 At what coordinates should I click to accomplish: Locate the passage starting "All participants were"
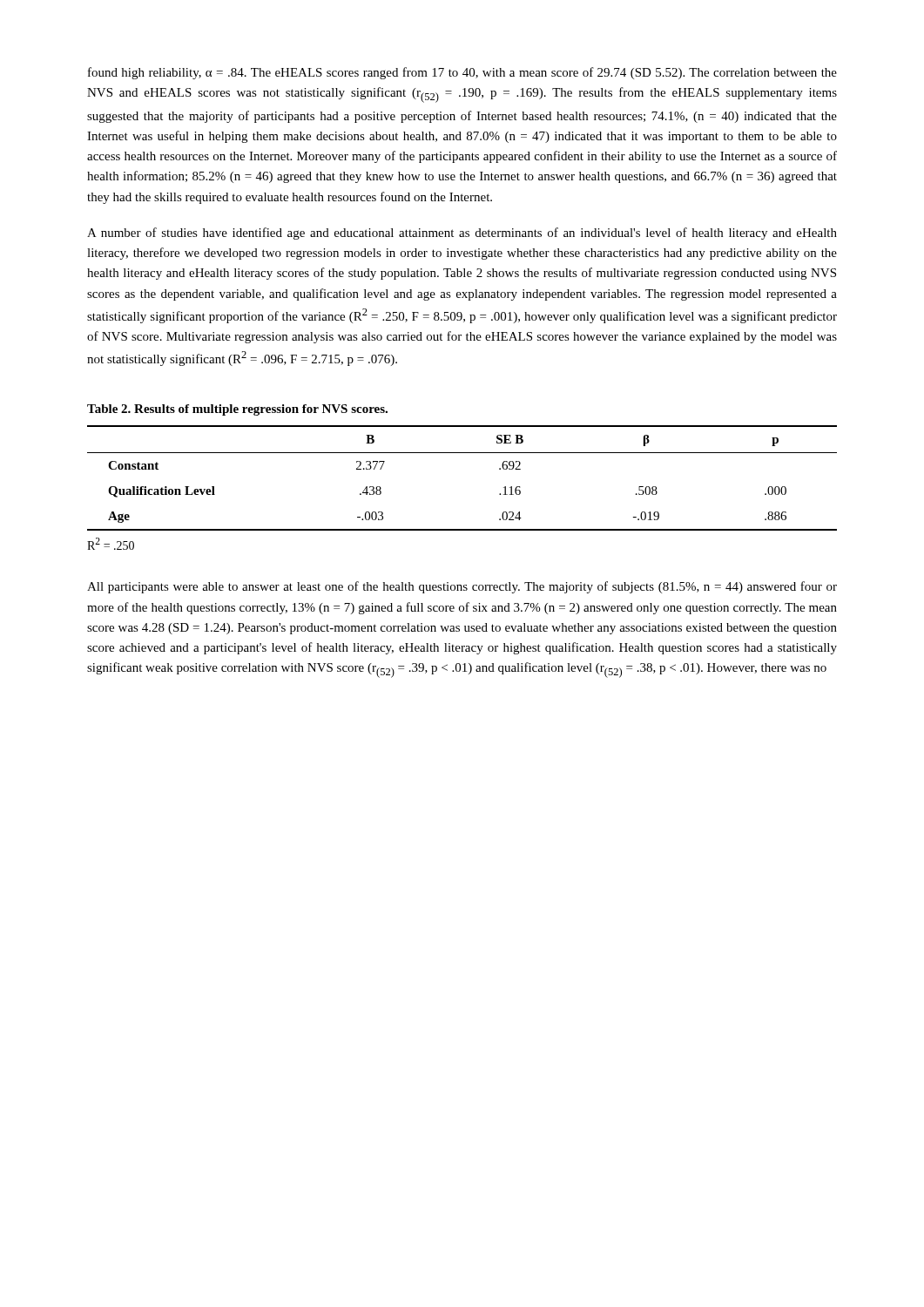click(x=462, y=629)
